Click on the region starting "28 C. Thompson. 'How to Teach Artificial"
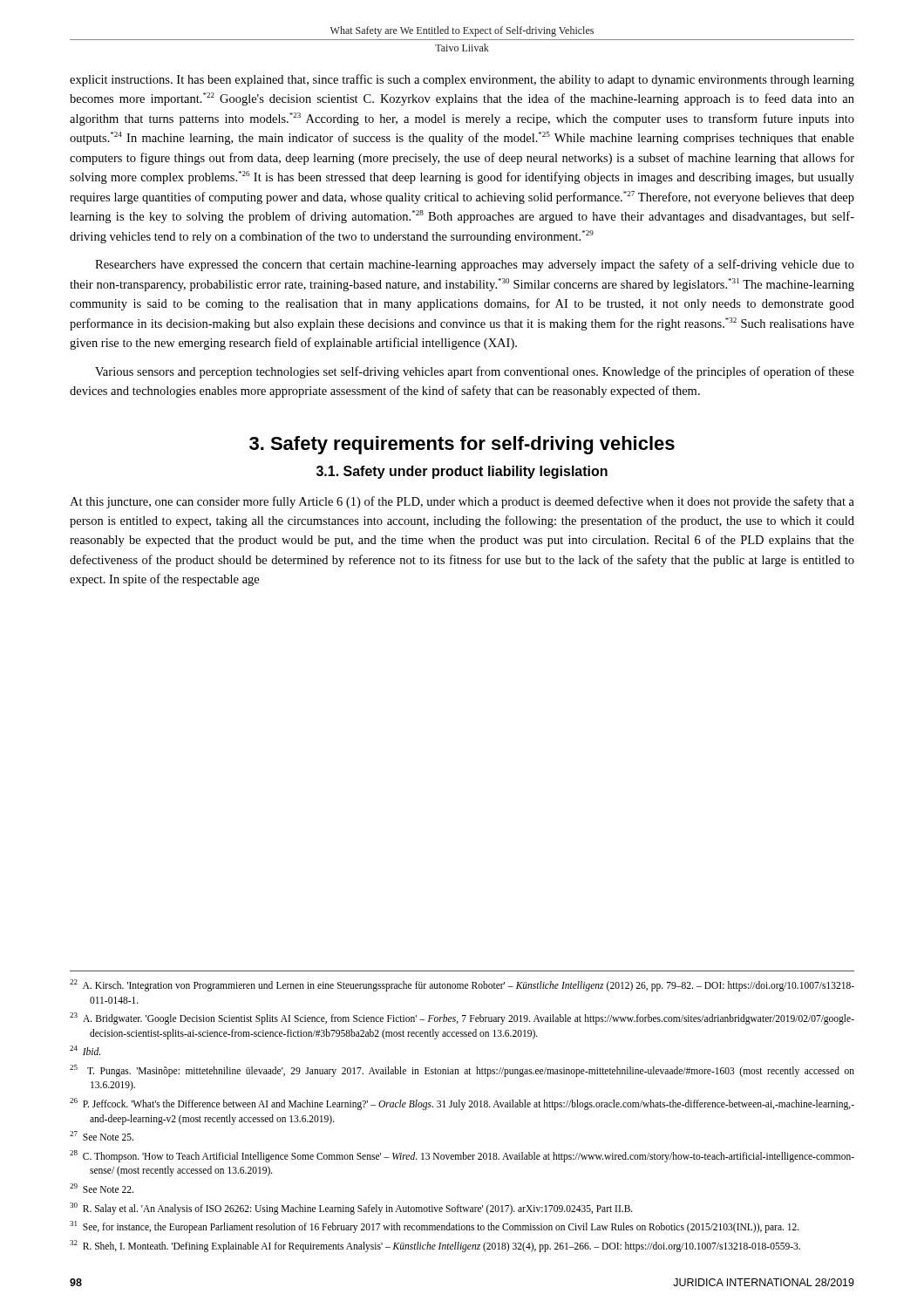 [x=462, y=1162]
